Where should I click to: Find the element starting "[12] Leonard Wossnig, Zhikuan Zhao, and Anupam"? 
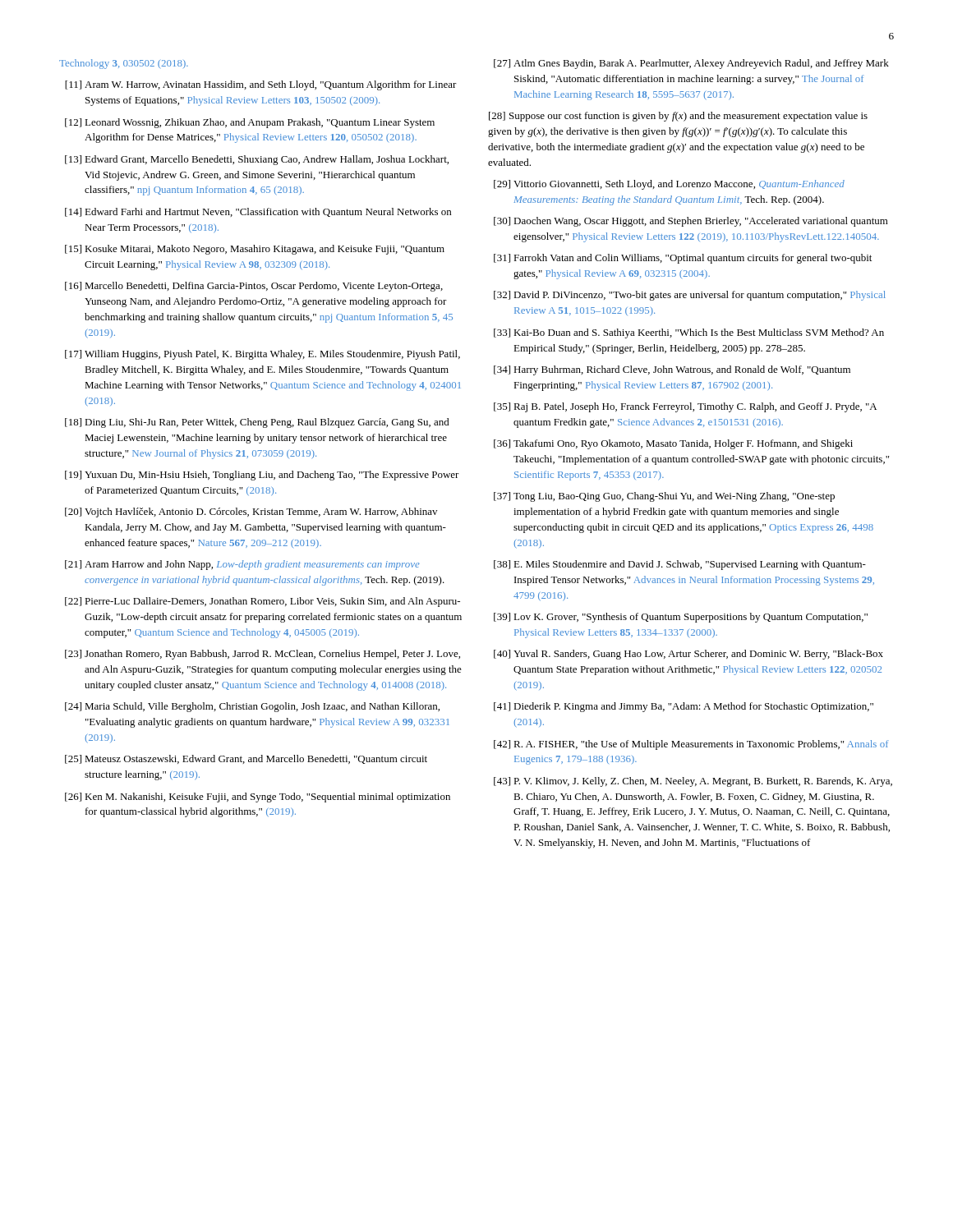pyautogui.click(x=262, y=130)
